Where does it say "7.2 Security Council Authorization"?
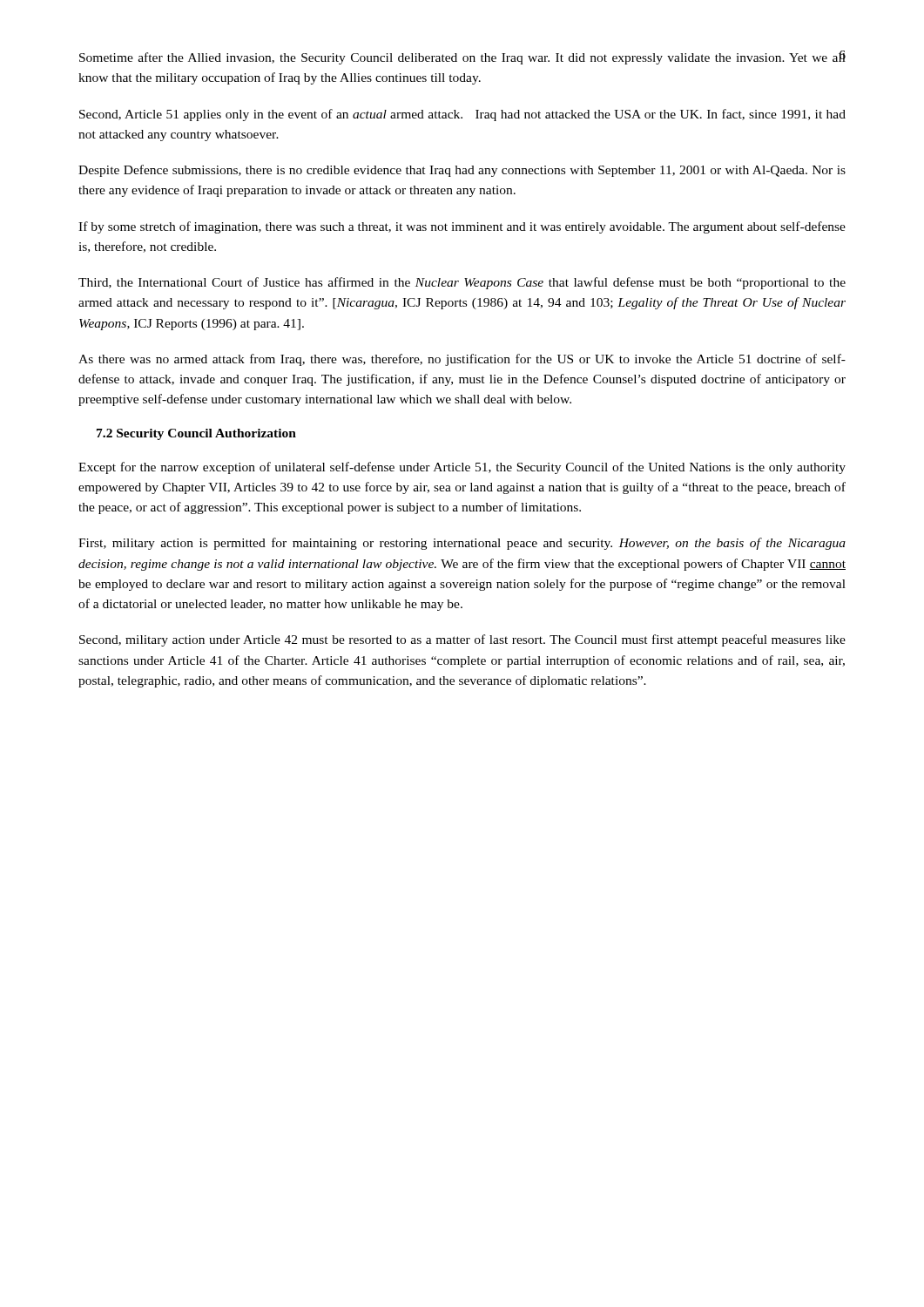Image resolution: width=924 pixels, height=1307 pixels. click(x=196, y=432)
